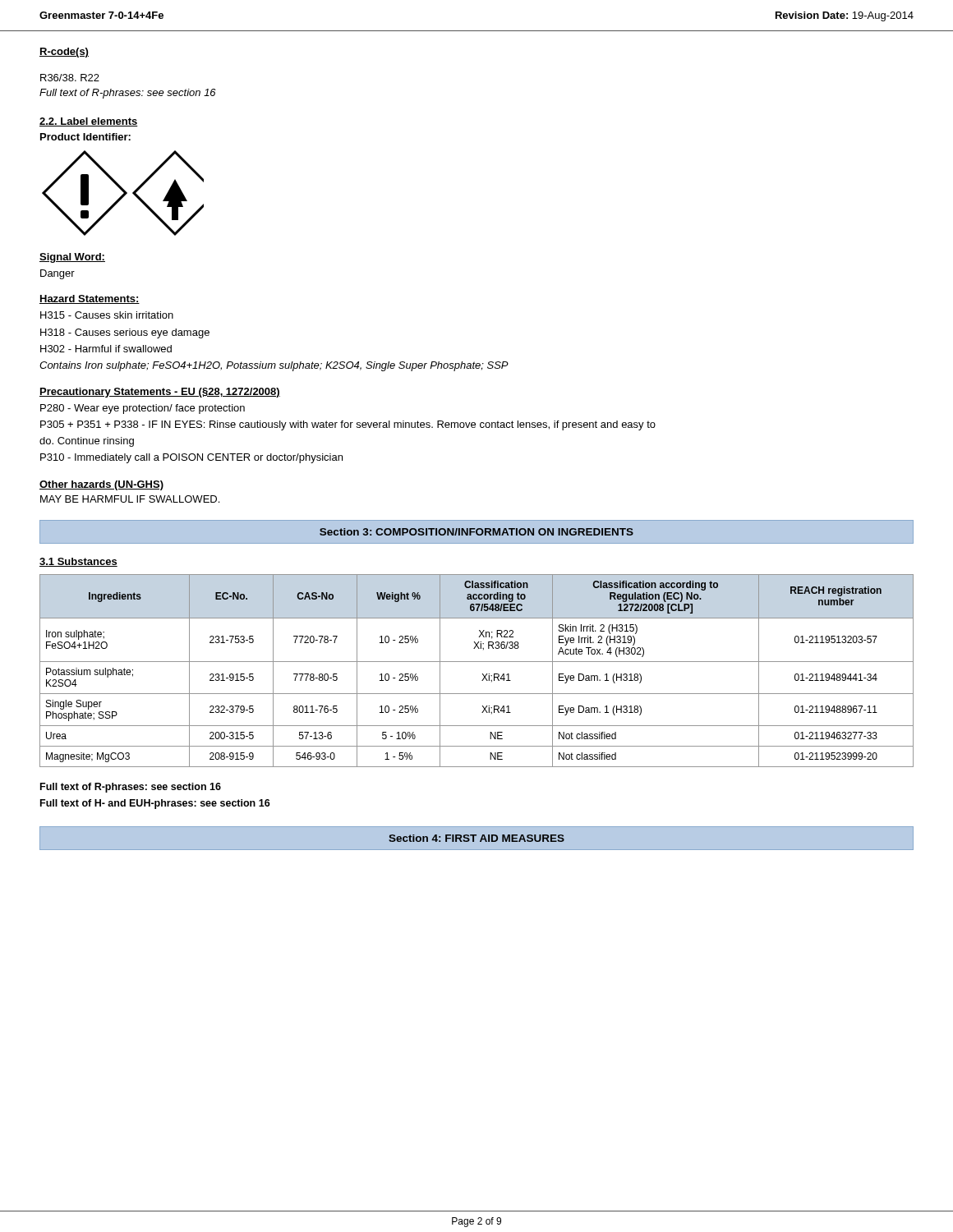Locate the section header that opens with "Section 4: FIRST"
The width and height of the screenshot is (953, 1232).
click(x=476, y=838)
